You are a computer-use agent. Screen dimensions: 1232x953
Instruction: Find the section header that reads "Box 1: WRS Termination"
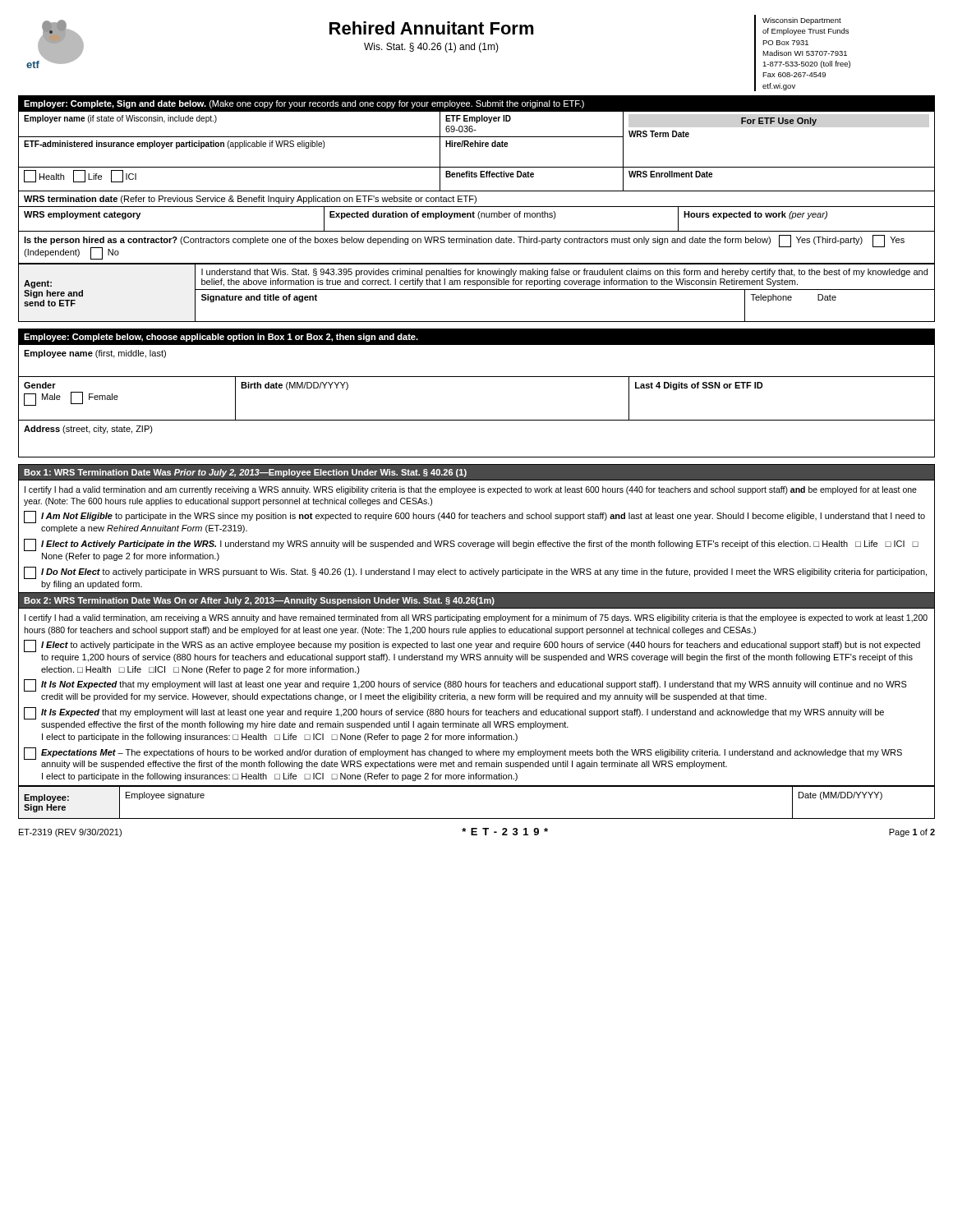click(x=245, y=472)
